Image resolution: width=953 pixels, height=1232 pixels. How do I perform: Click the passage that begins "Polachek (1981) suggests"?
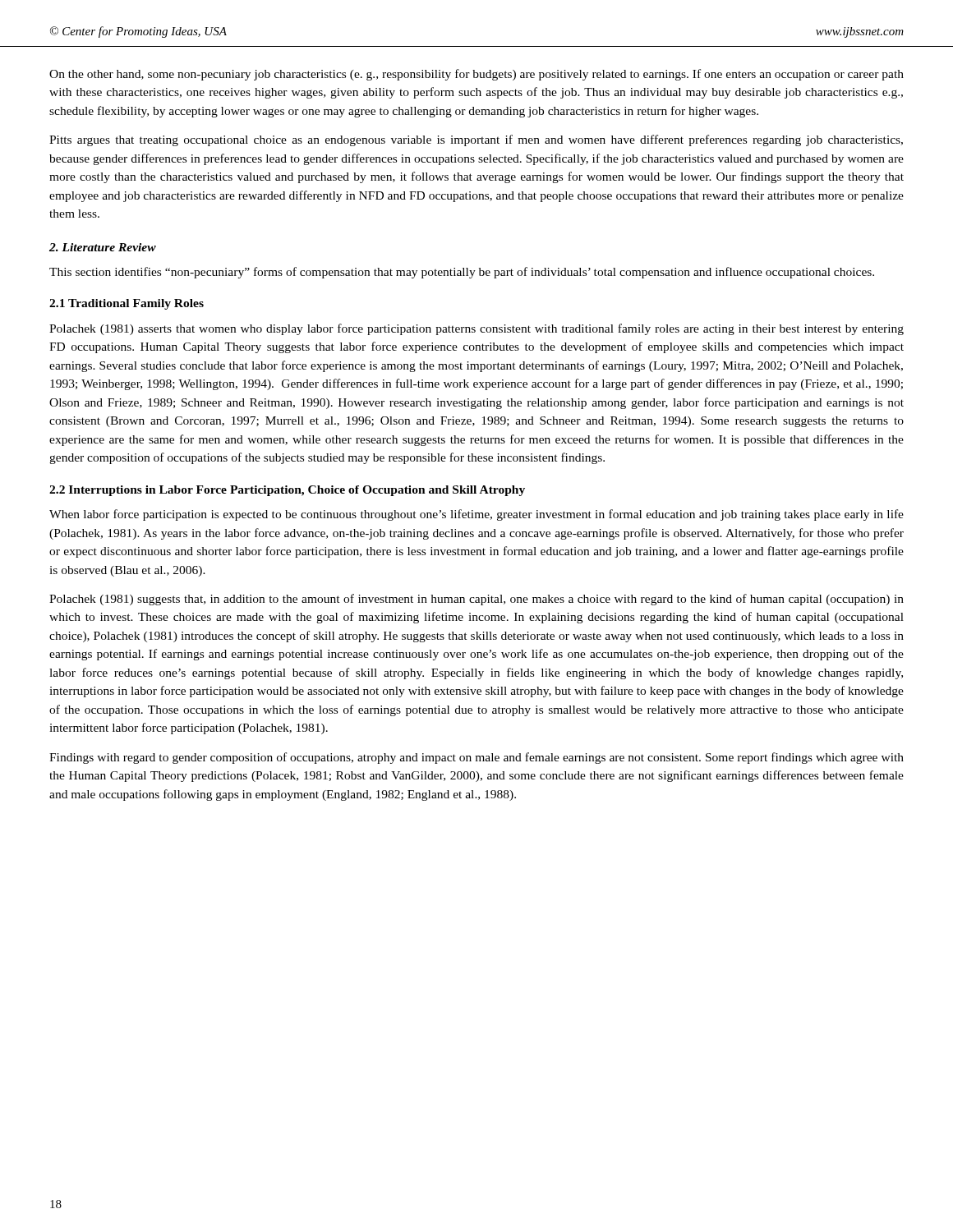476,664
